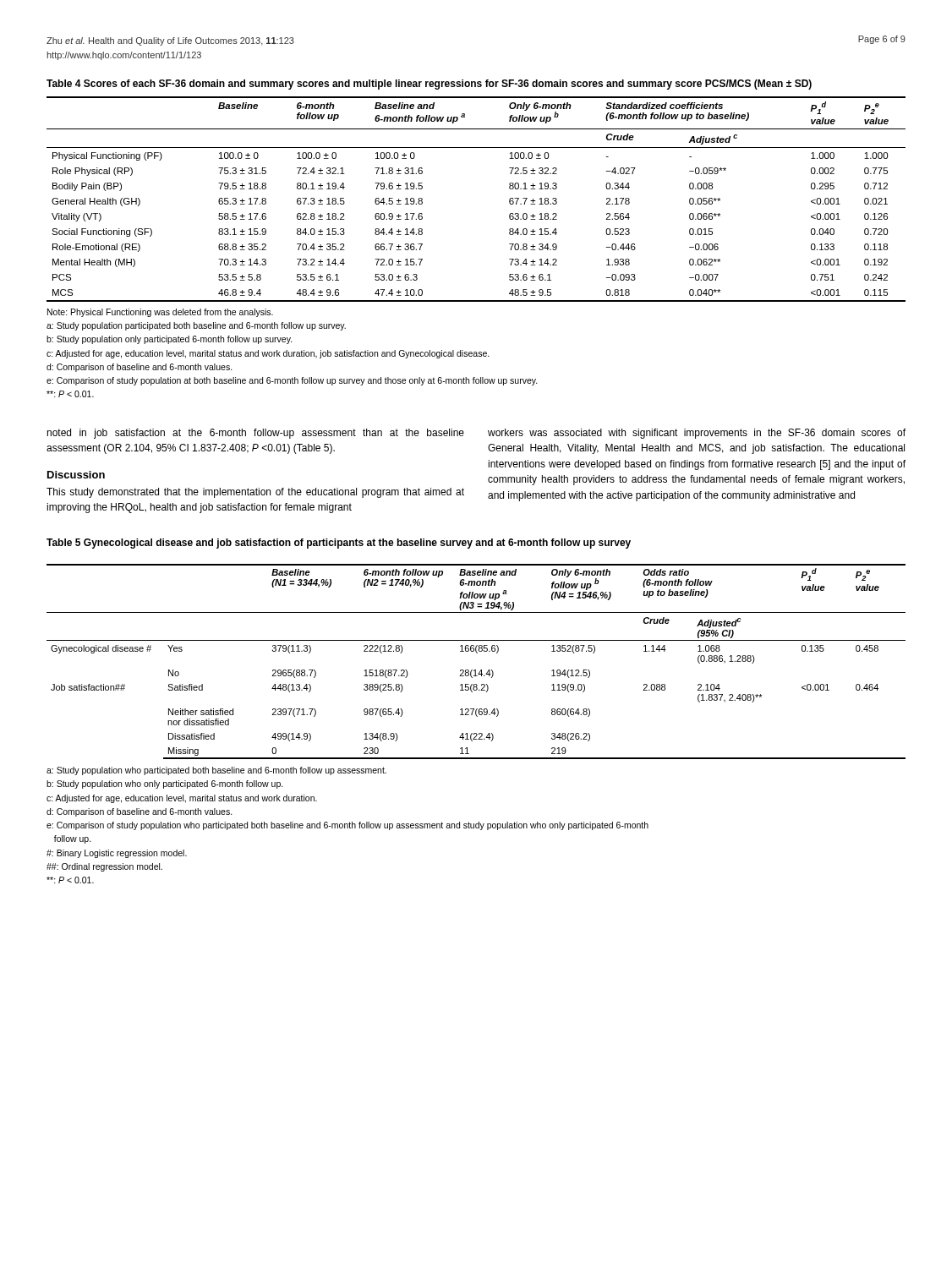
Task: Point to the passage starting "a: Study population who participated both baseline and"
Action: coord(348,825)
